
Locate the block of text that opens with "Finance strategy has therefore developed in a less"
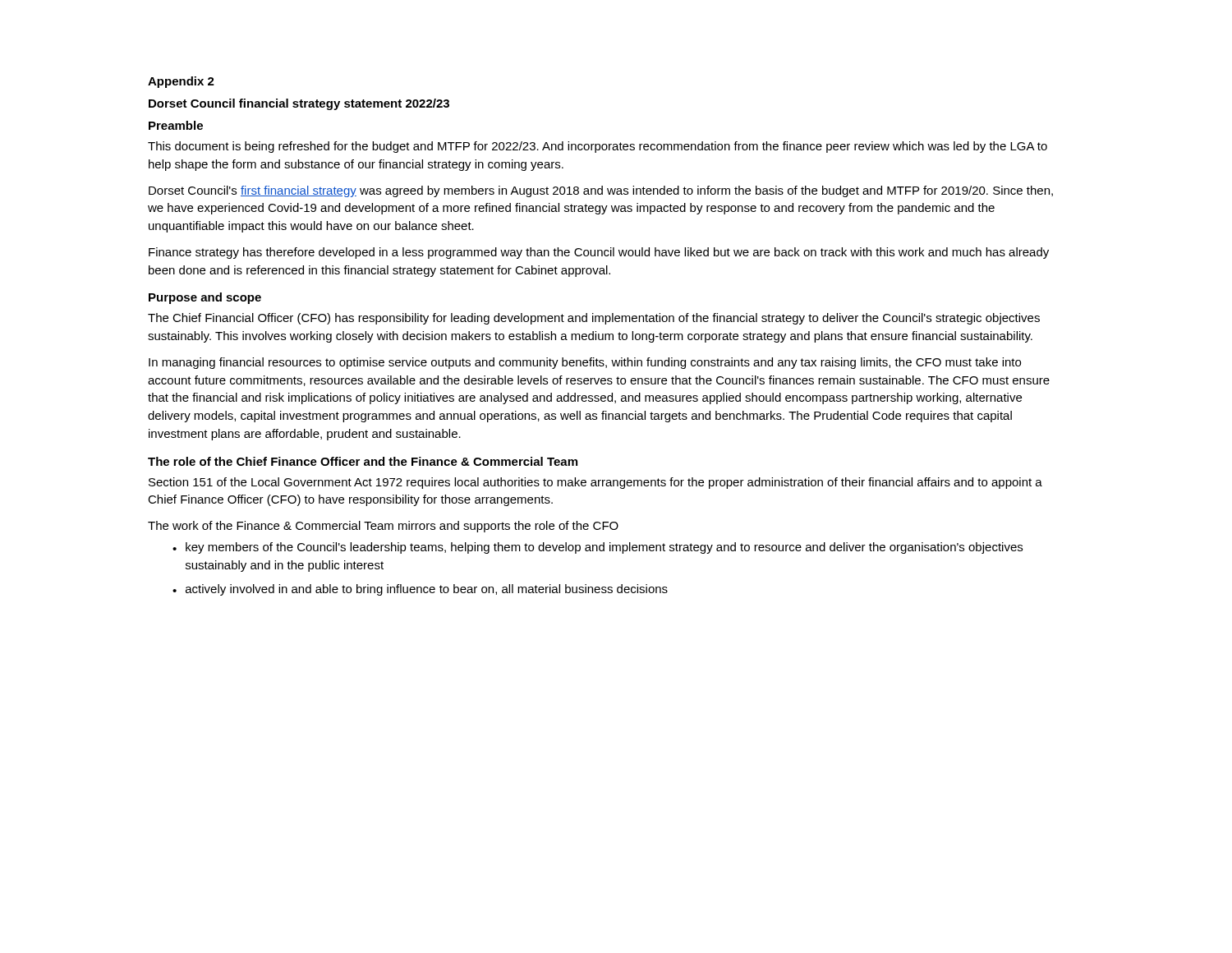pos(598,261)
